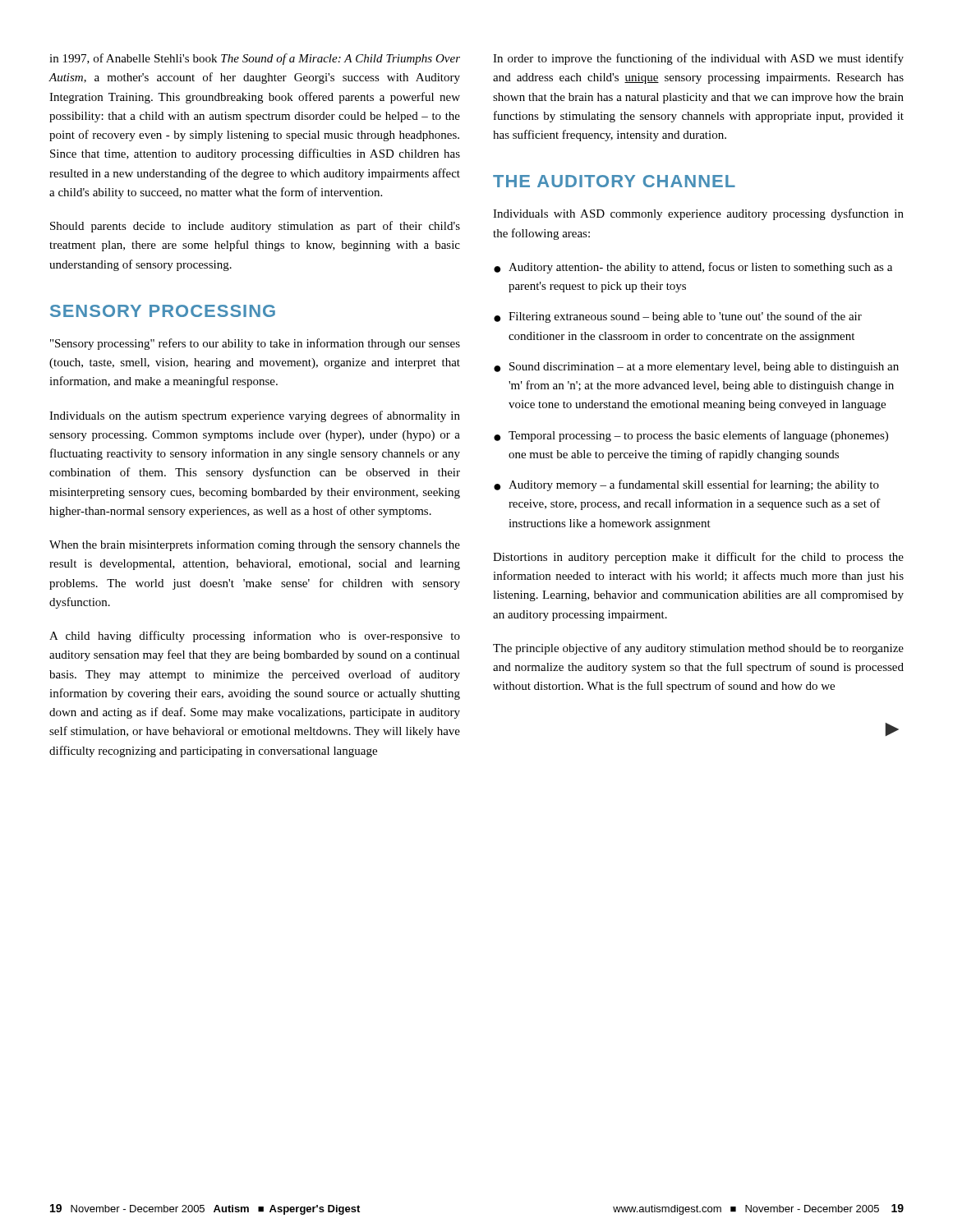Point to the passage starting "In order to improve"
This screenshot has width=953, height=1232.
click(x=698, y=97)
